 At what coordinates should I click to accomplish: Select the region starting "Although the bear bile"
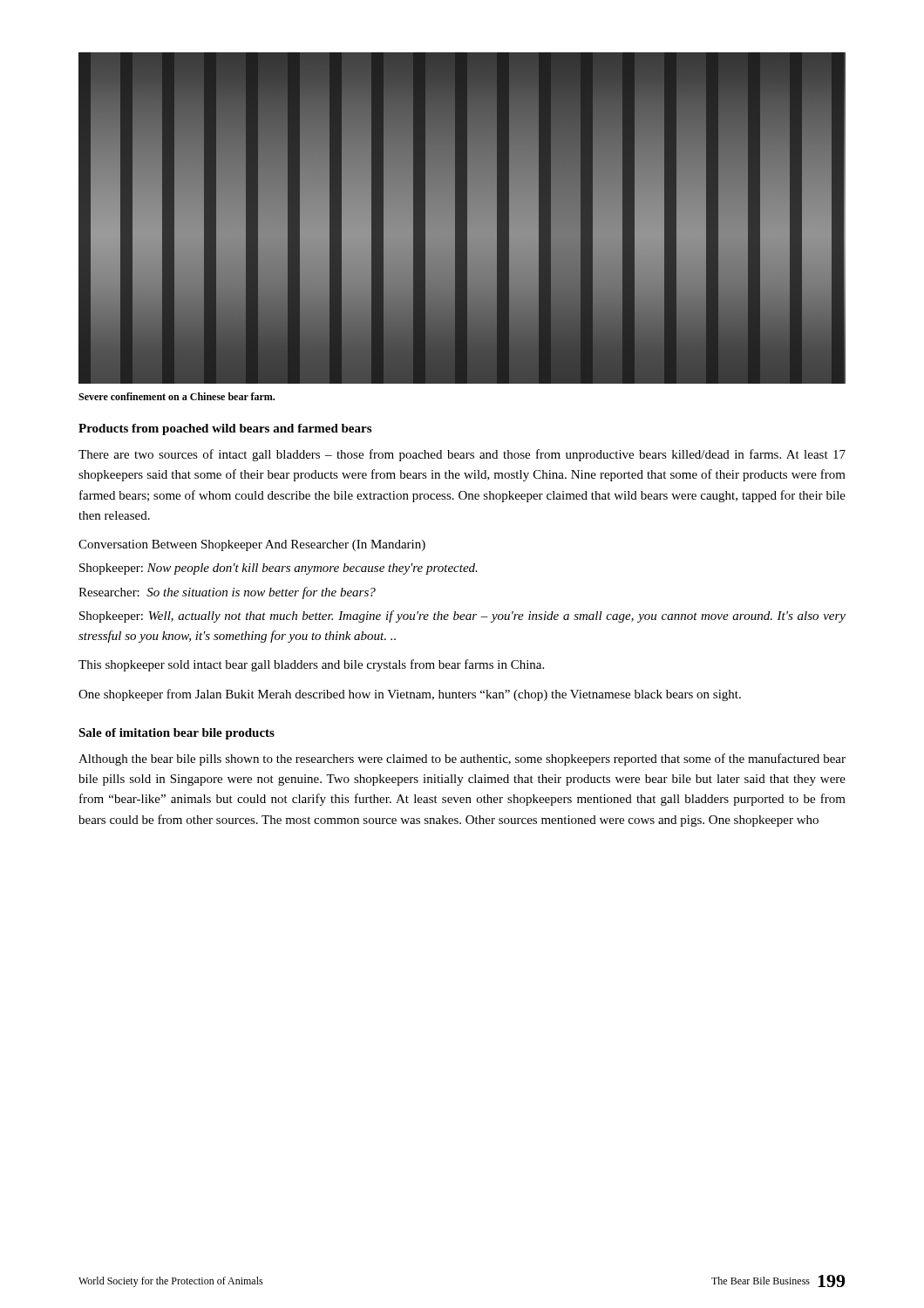pos(462,789)
